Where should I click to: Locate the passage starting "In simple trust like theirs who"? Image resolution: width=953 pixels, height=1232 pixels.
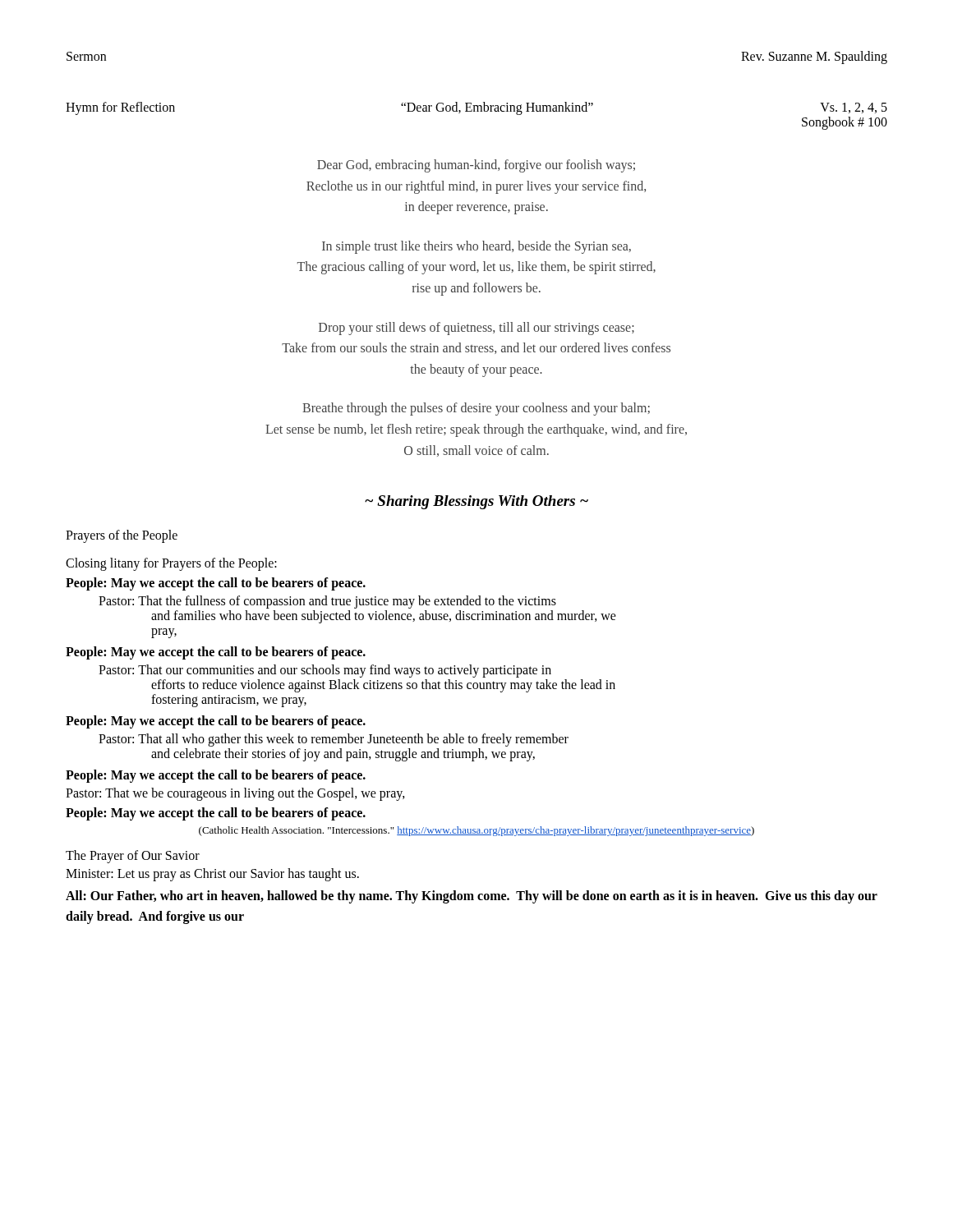tap(476, 267)
